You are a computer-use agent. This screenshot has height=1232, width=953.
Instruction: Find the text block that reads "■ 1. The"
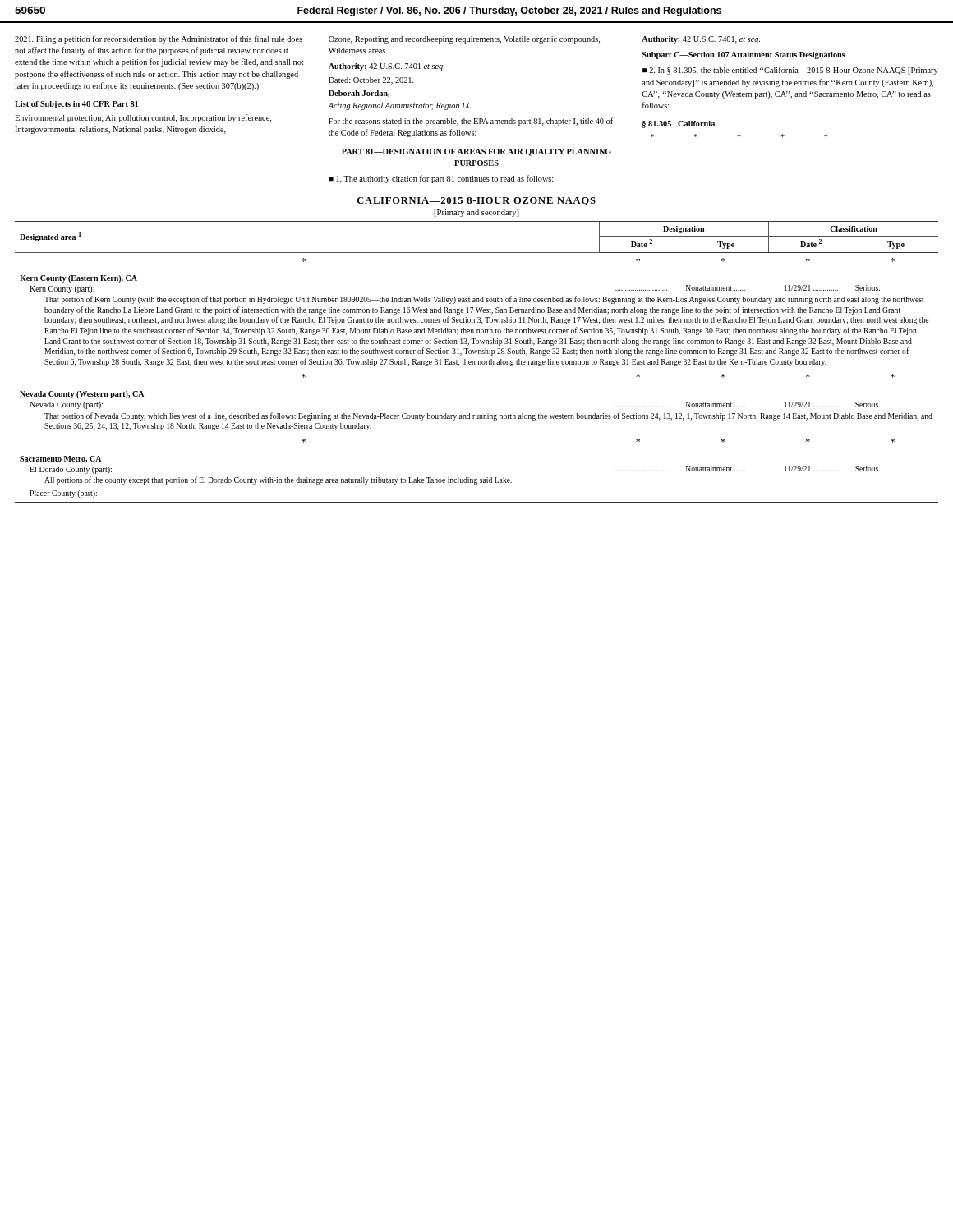click(441, 179)
